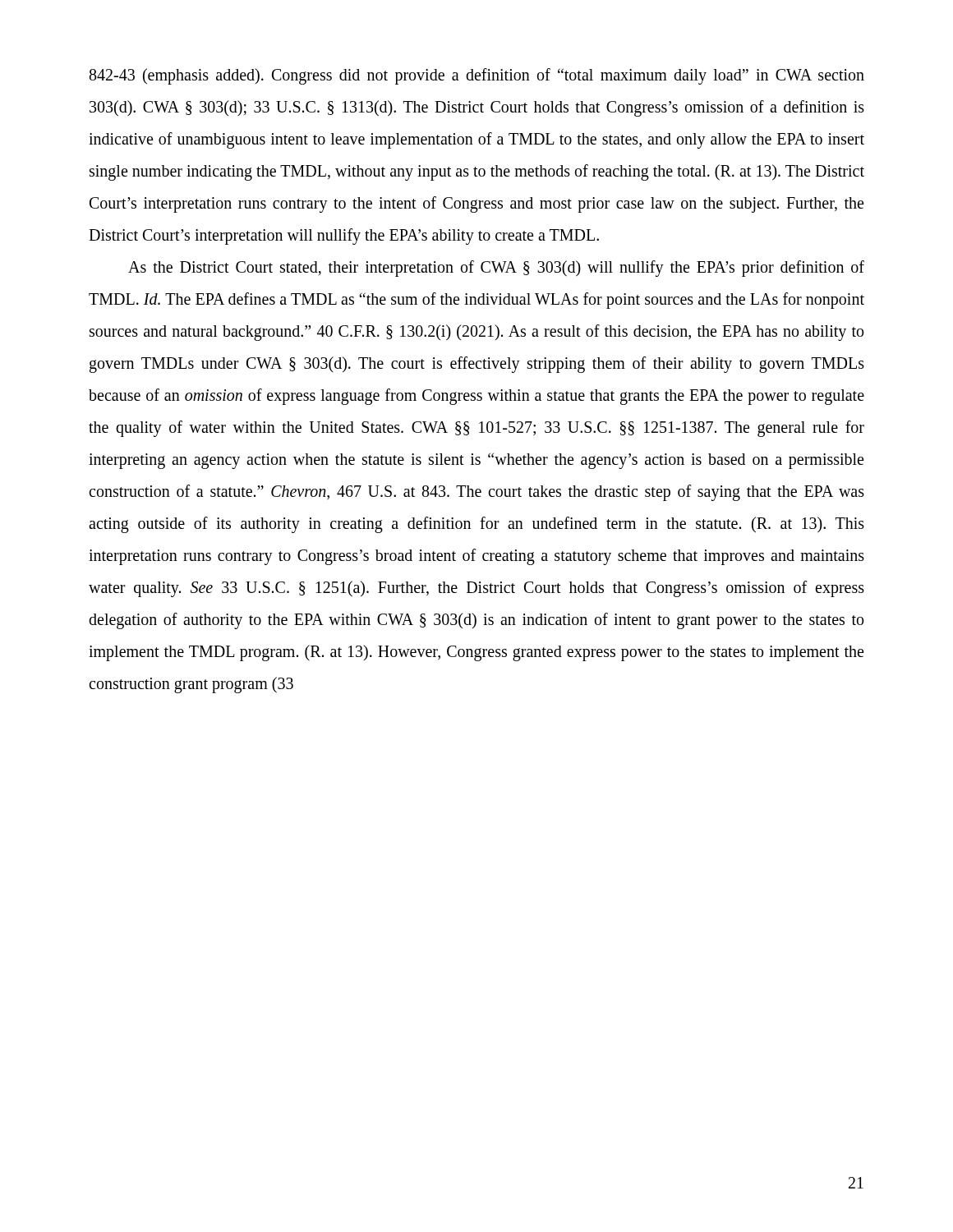Click on the text block with the text "842-43 (emphasis added). Congress did"

tap(476, 155)
